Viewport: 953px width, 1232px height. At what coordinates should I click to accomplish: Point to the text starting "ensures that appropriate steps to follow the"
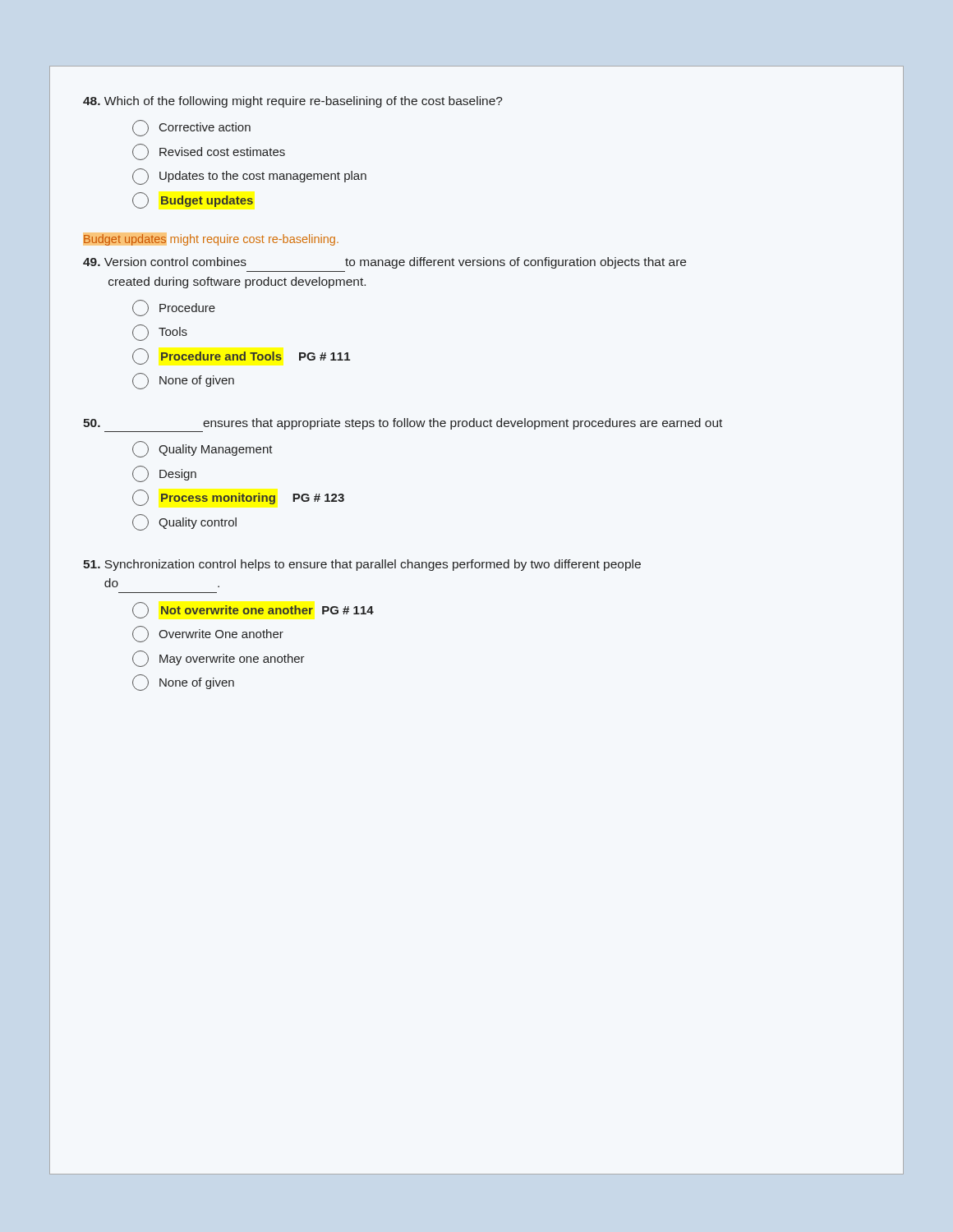pyautogui.click(x=403, y=424)
